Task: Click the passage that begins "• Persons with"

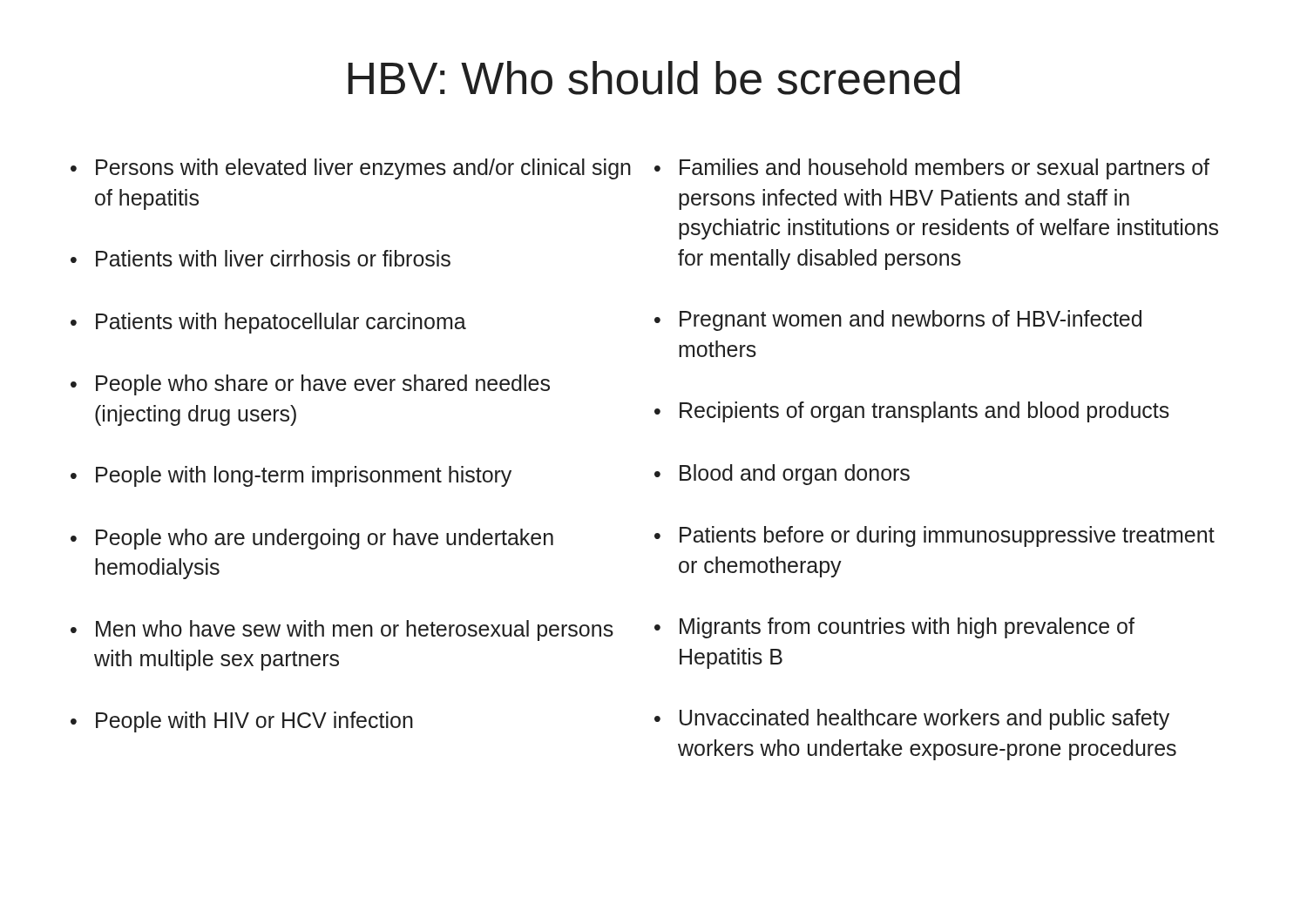Action: [x=353, y=182]
